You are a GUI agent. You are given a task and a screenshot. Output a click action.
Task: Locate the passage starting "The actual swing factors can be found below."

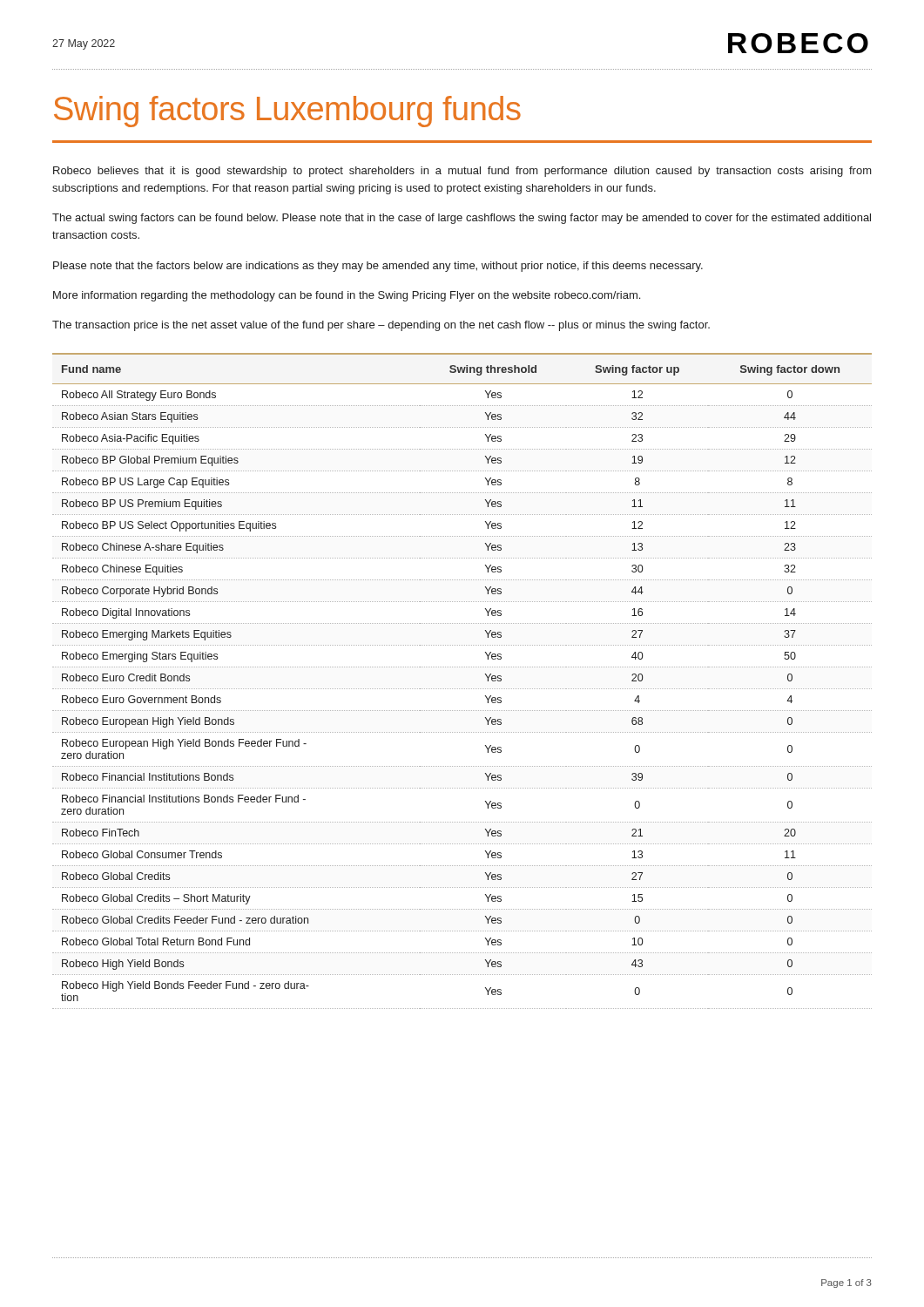point(462,226)
